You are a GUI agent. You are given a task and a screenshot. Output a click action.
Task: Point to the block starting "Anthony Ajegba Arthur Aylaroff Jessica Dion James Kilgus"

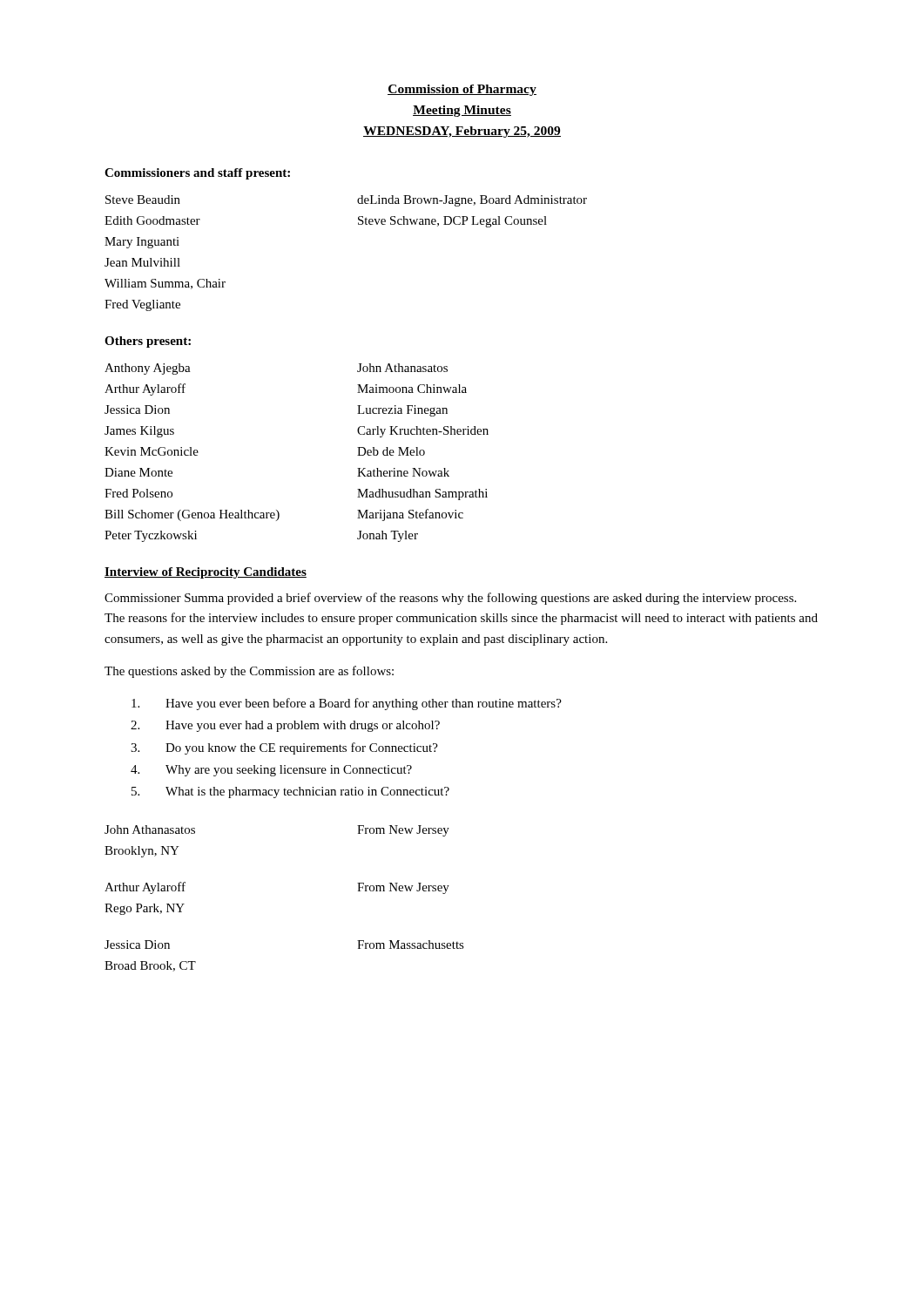(142, 369)
